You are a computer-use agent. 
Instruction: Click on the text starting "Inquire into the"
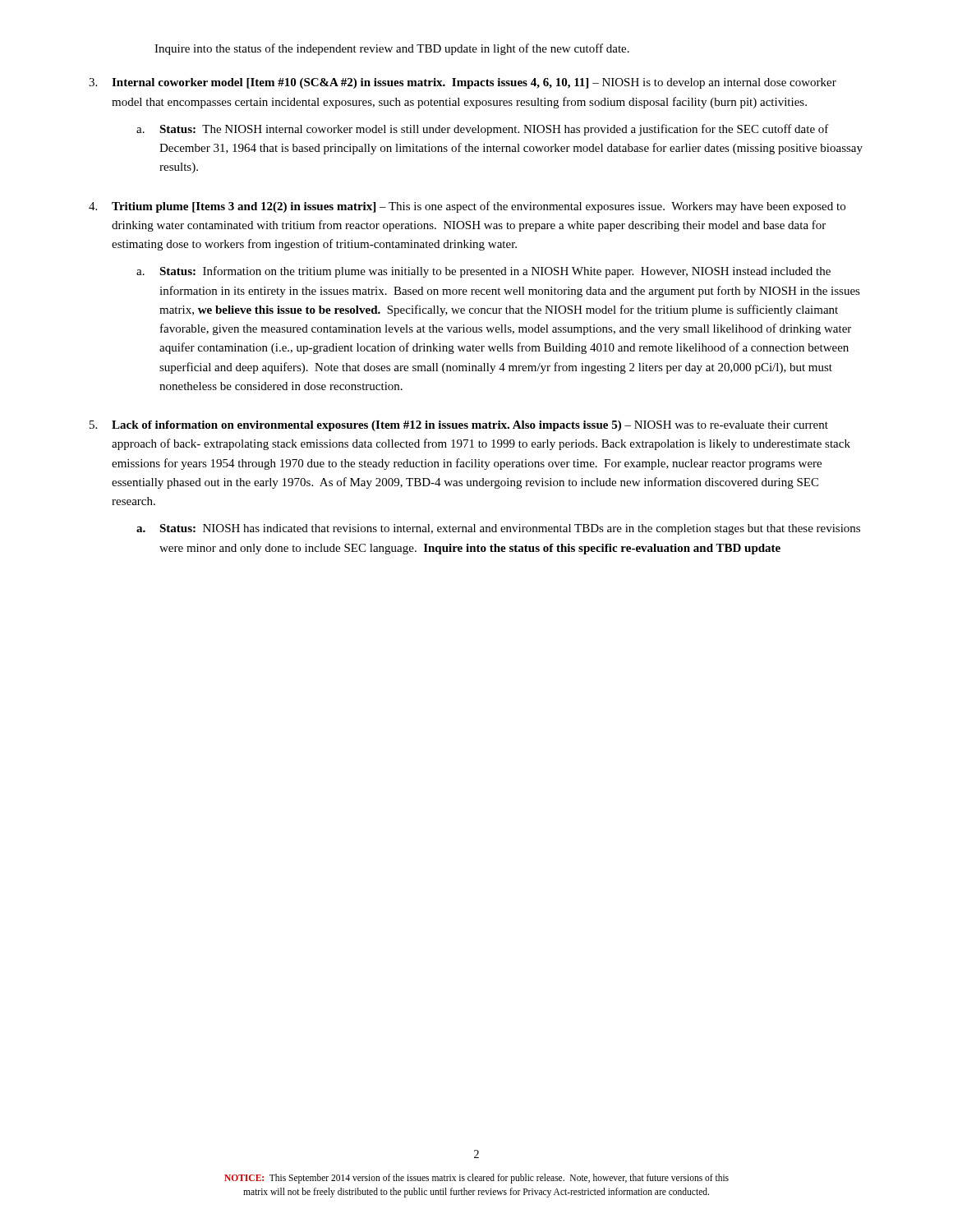(392, 48)
